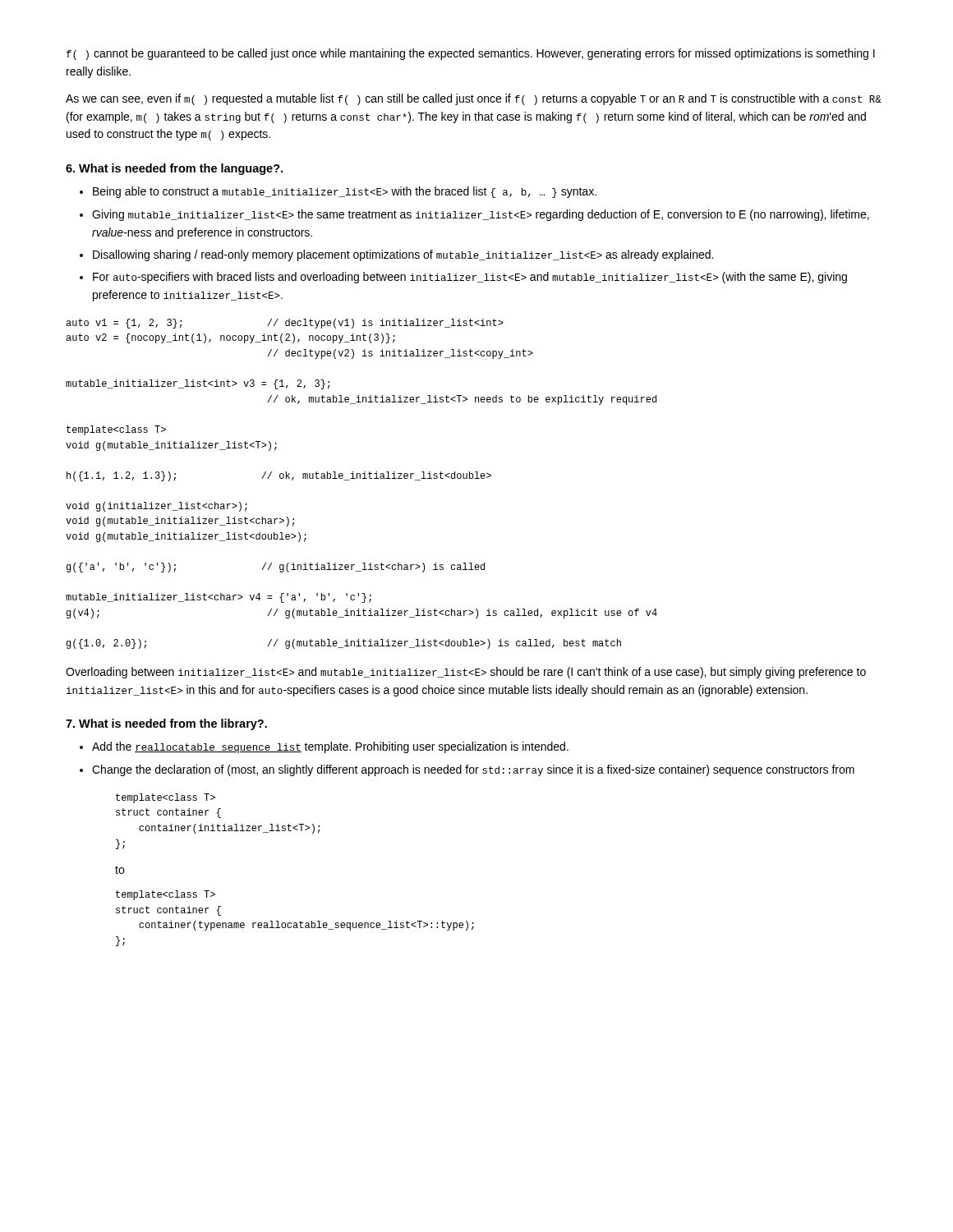Image resolution: width=953 pixels, height=1232 pixels.
Task: Find the list item that reads "Disallowing sharing / read-only memory placement optimizations"
Action: (490, 255)
